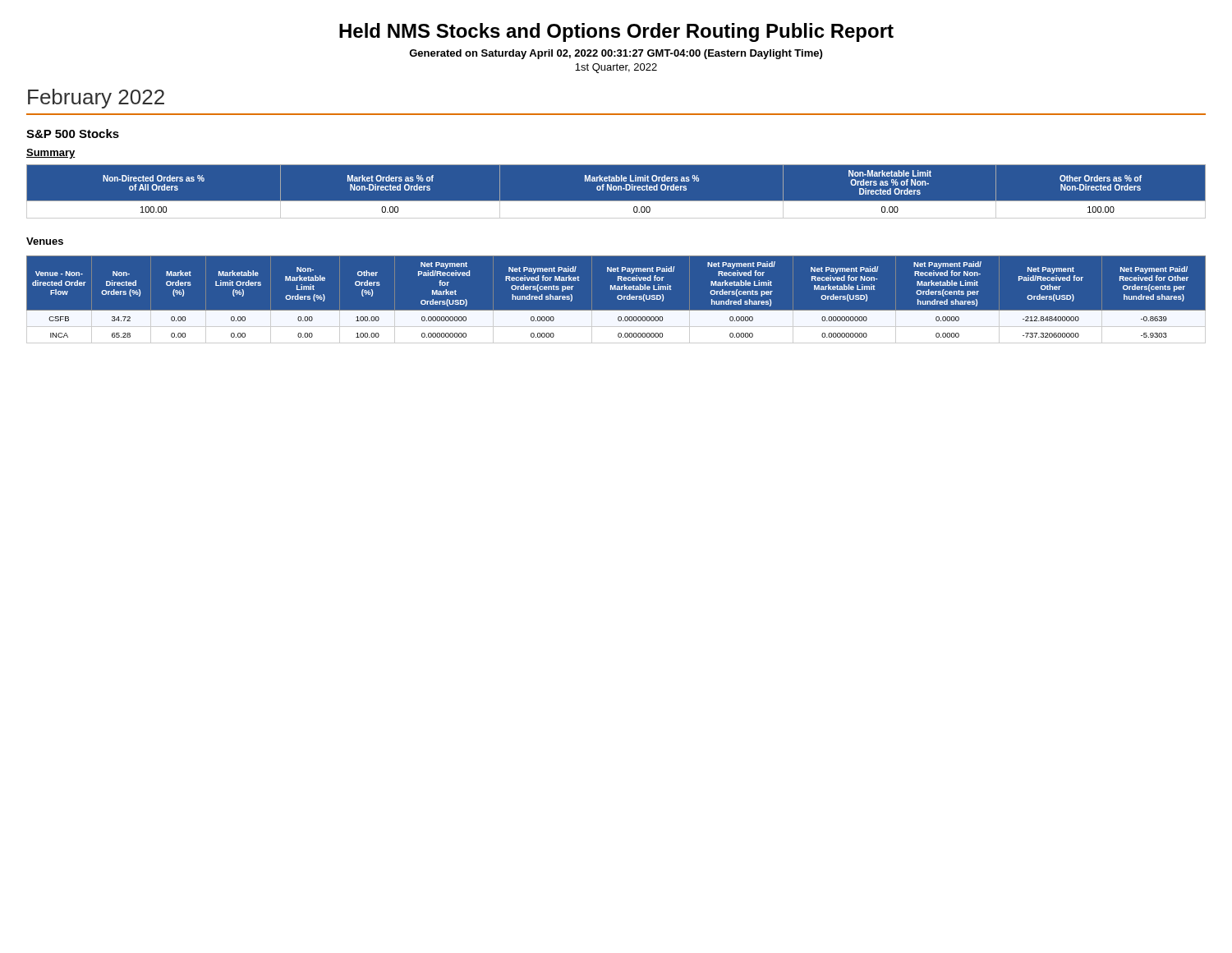Find the text block that reads "Generated on Saturday April"

click(x=616, y=53)
